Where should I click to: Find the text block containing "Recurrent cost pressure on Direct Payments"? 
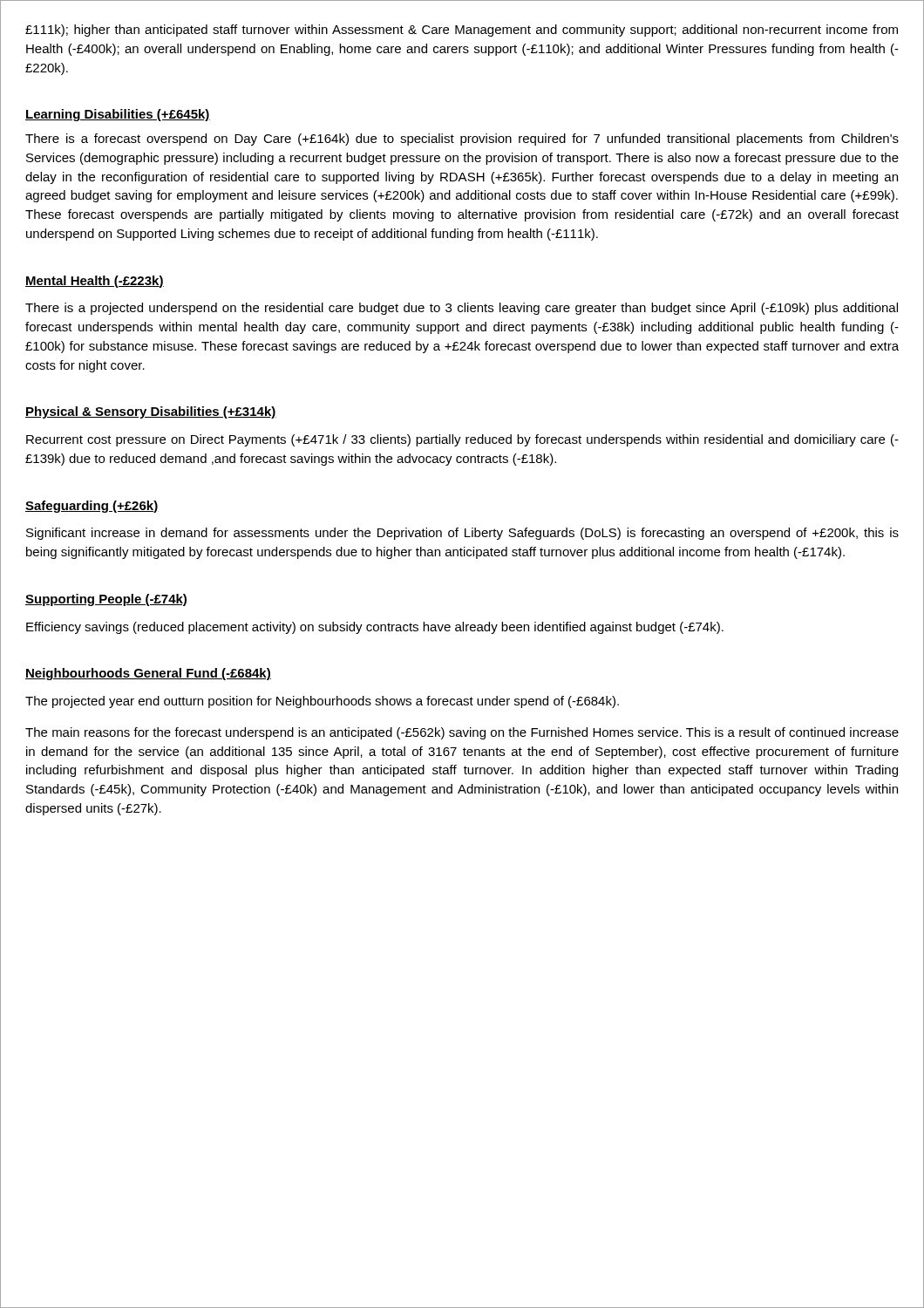462,449
